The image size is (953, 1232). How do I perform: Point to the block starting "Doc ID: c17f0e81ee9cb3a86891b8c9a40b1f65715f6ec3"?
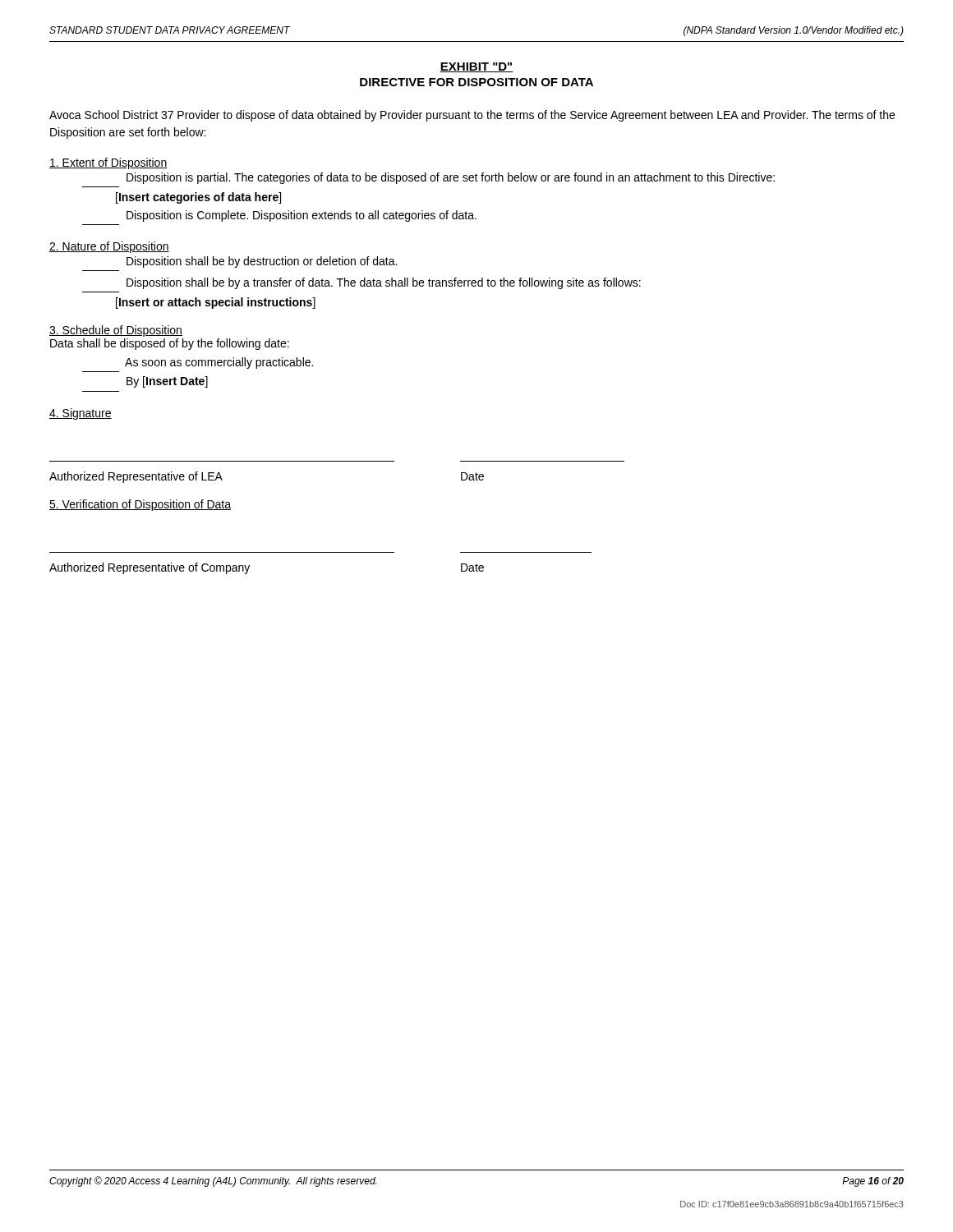click(792, 1204)
